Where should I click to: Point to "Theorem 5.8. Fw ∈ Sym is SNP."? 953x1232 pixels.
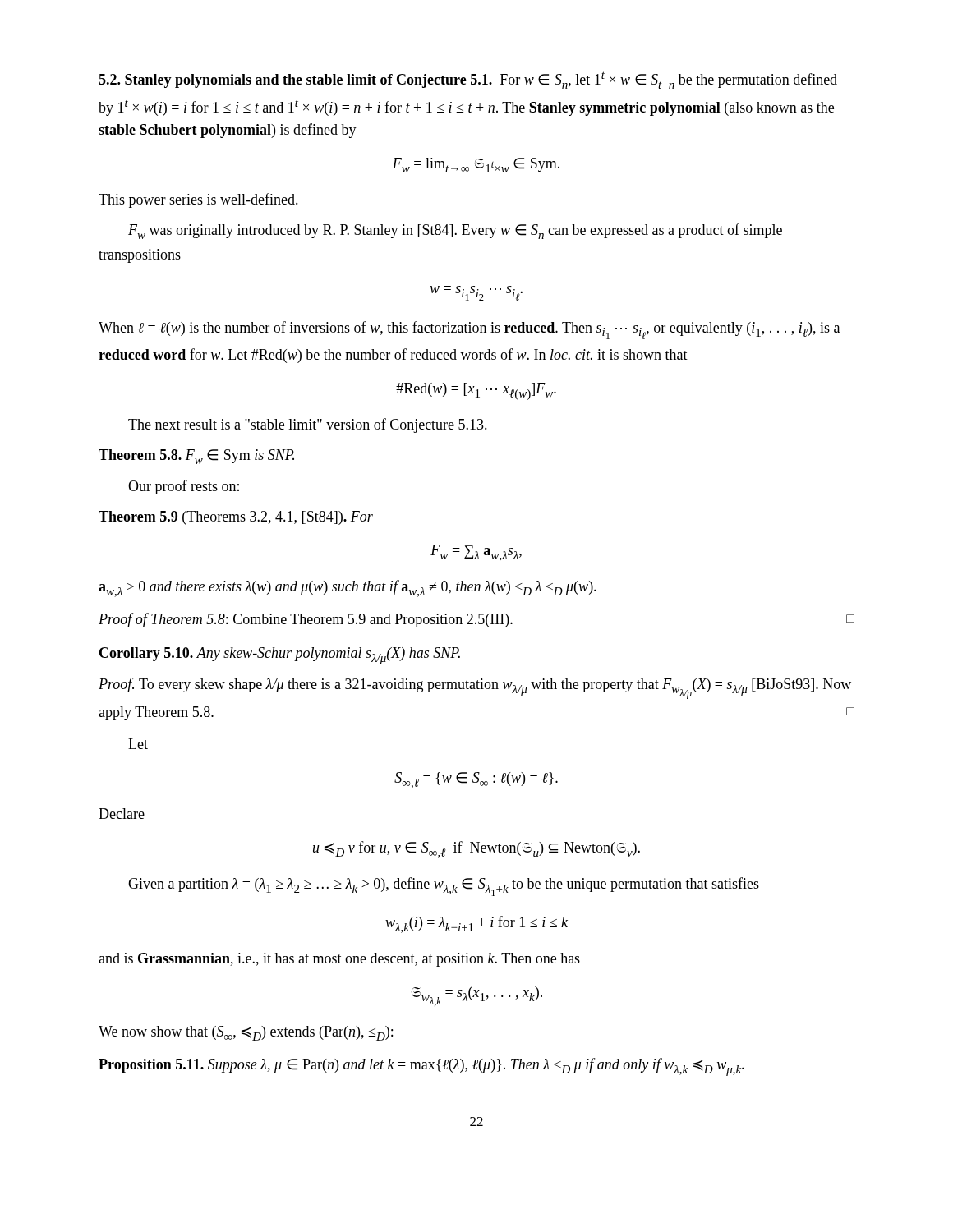[197, 457]
